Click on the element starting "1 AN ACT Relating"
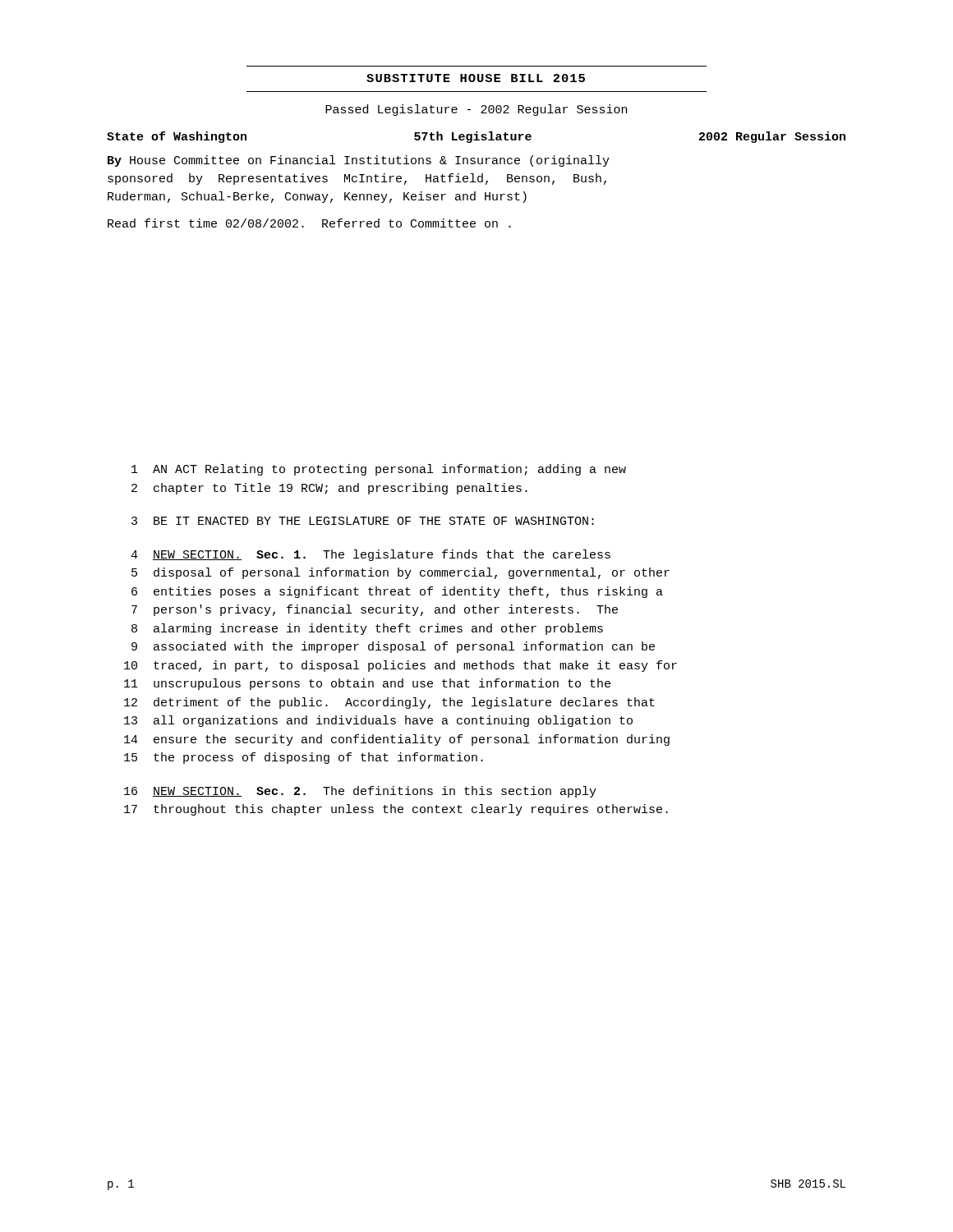Viewport: 953px width, 1232px height. coord(476,471)
